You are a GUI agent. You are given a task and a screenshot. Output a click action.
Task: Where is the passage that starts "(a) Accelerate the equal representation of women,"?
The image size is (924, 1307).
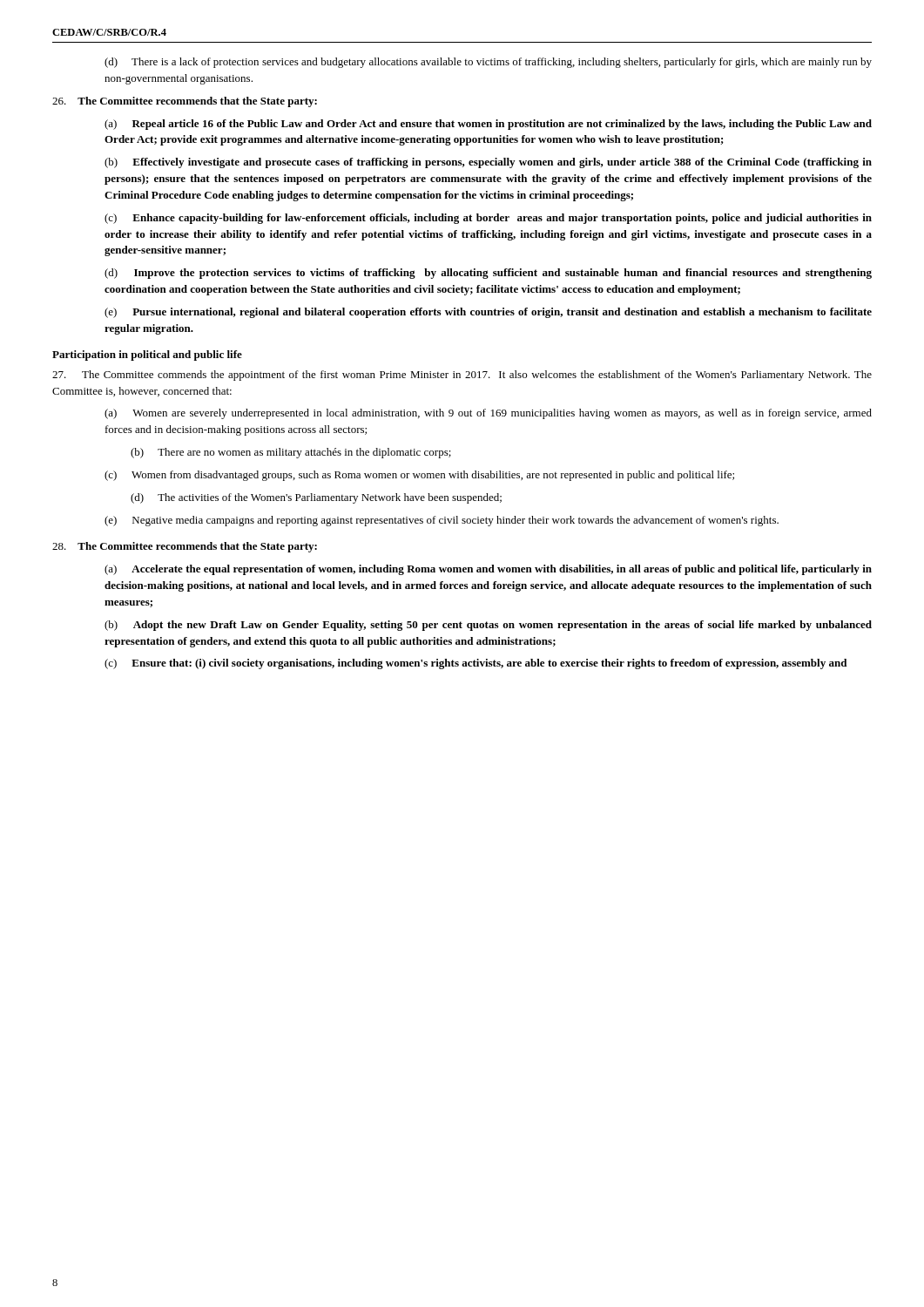[488, 586]
